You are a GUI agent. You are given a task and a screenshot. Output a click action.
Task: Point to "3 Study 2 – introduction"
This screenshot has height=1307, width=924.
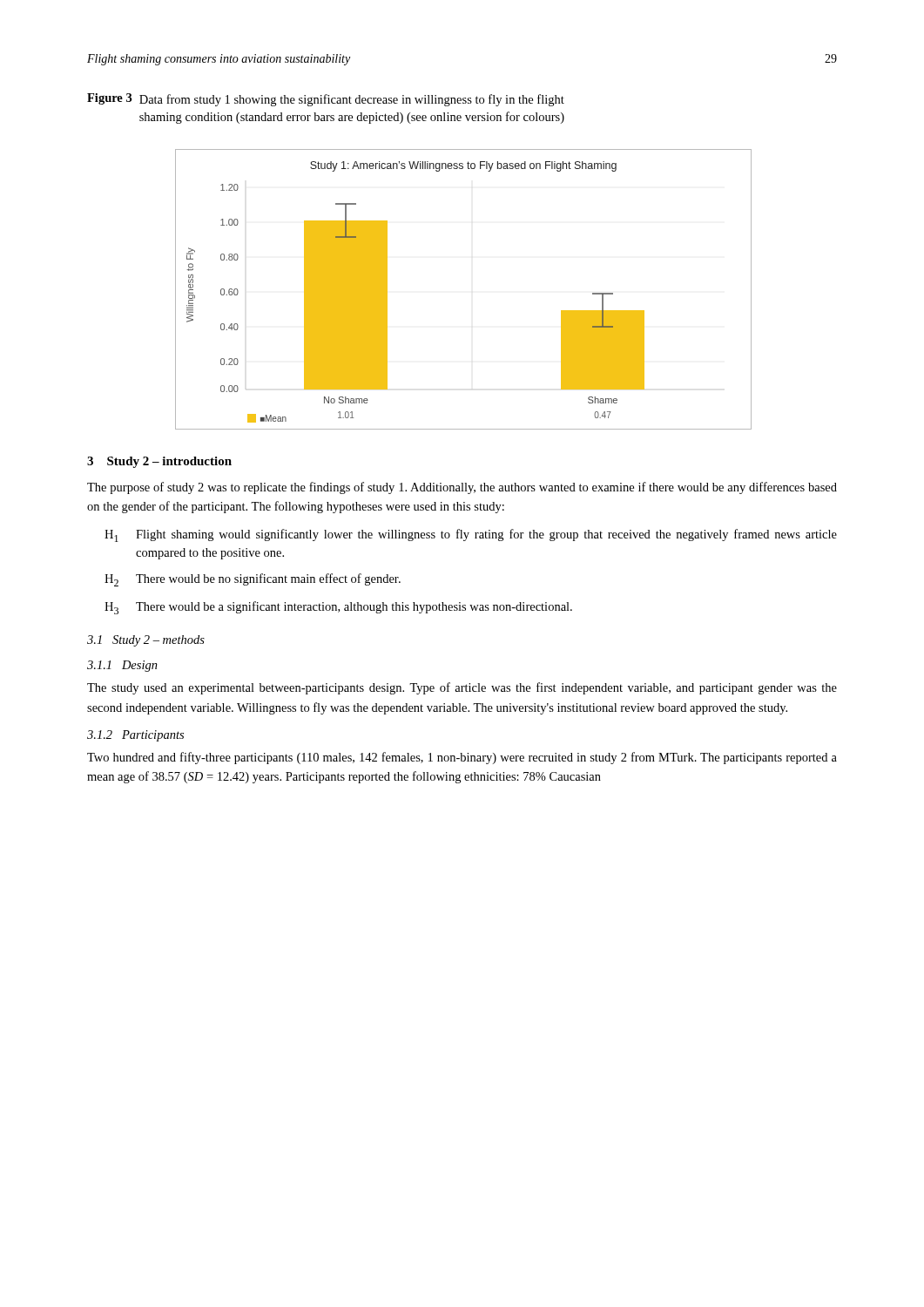click(159, 461)
